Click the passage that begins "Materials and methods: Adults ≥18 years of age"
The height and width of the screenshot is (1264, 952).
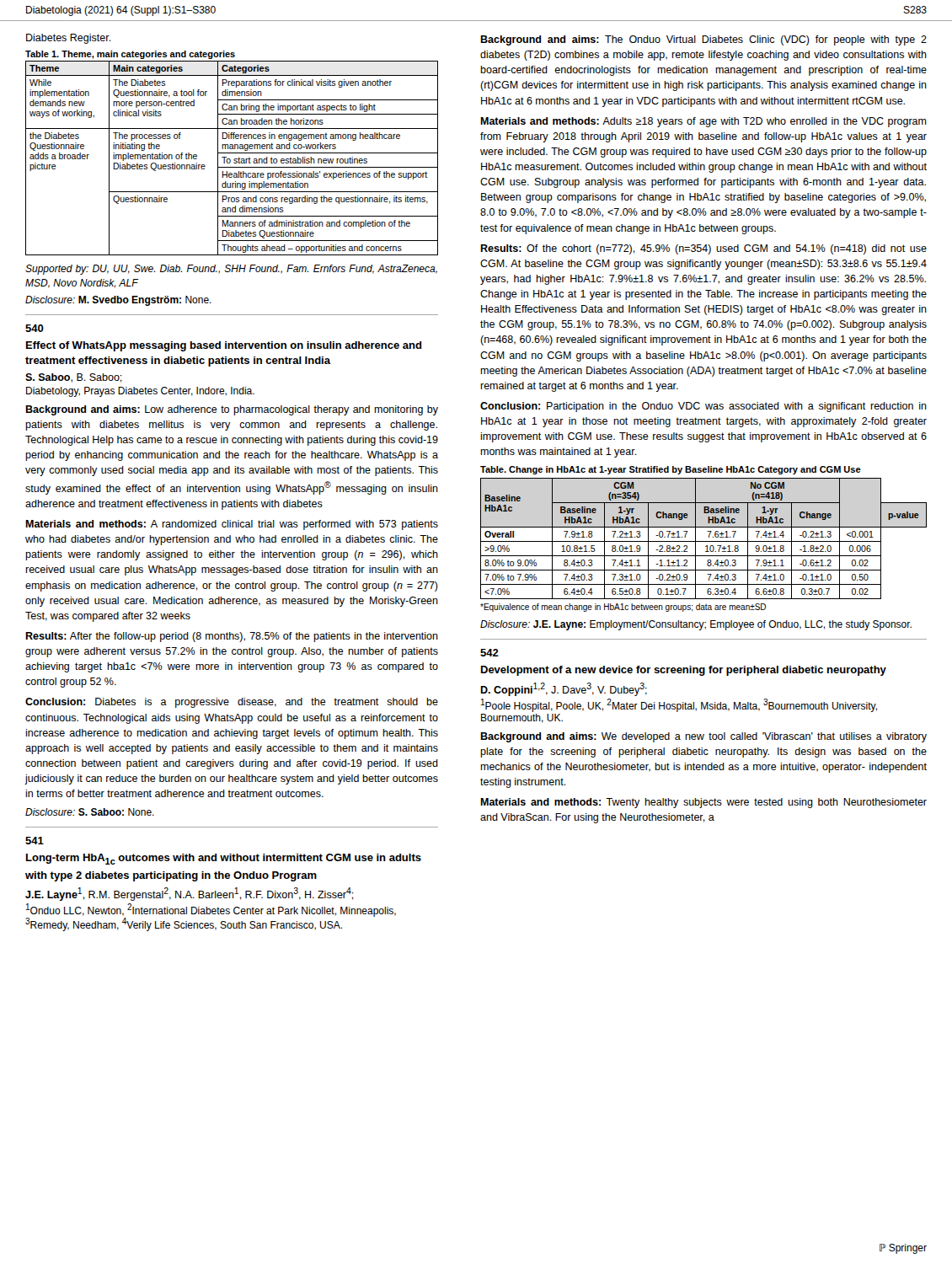coord(703,174)
